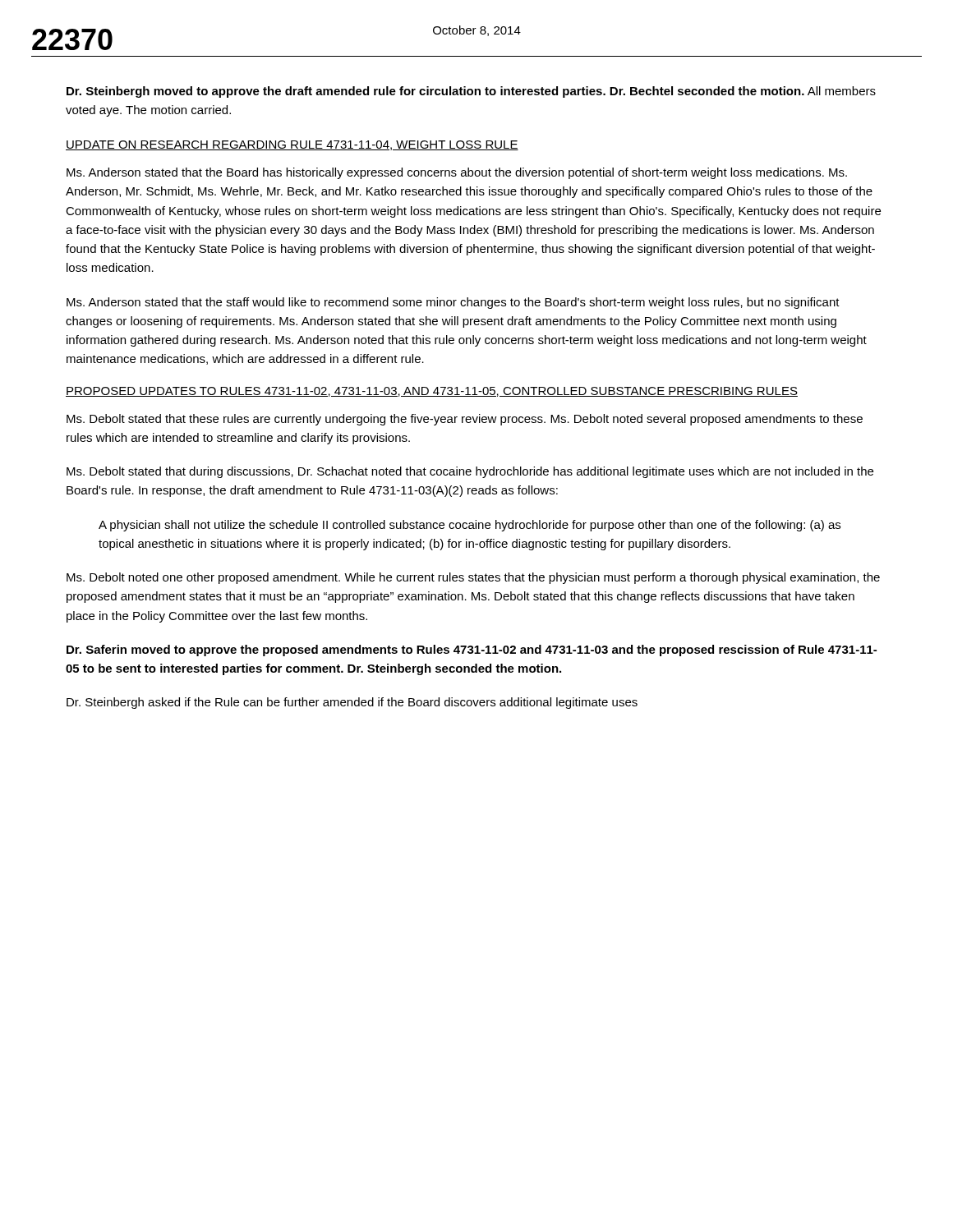953x1232 pixels.
Task: Find the text block that reads "Dr. Saferin moved to"
Action: click(471, 659)
